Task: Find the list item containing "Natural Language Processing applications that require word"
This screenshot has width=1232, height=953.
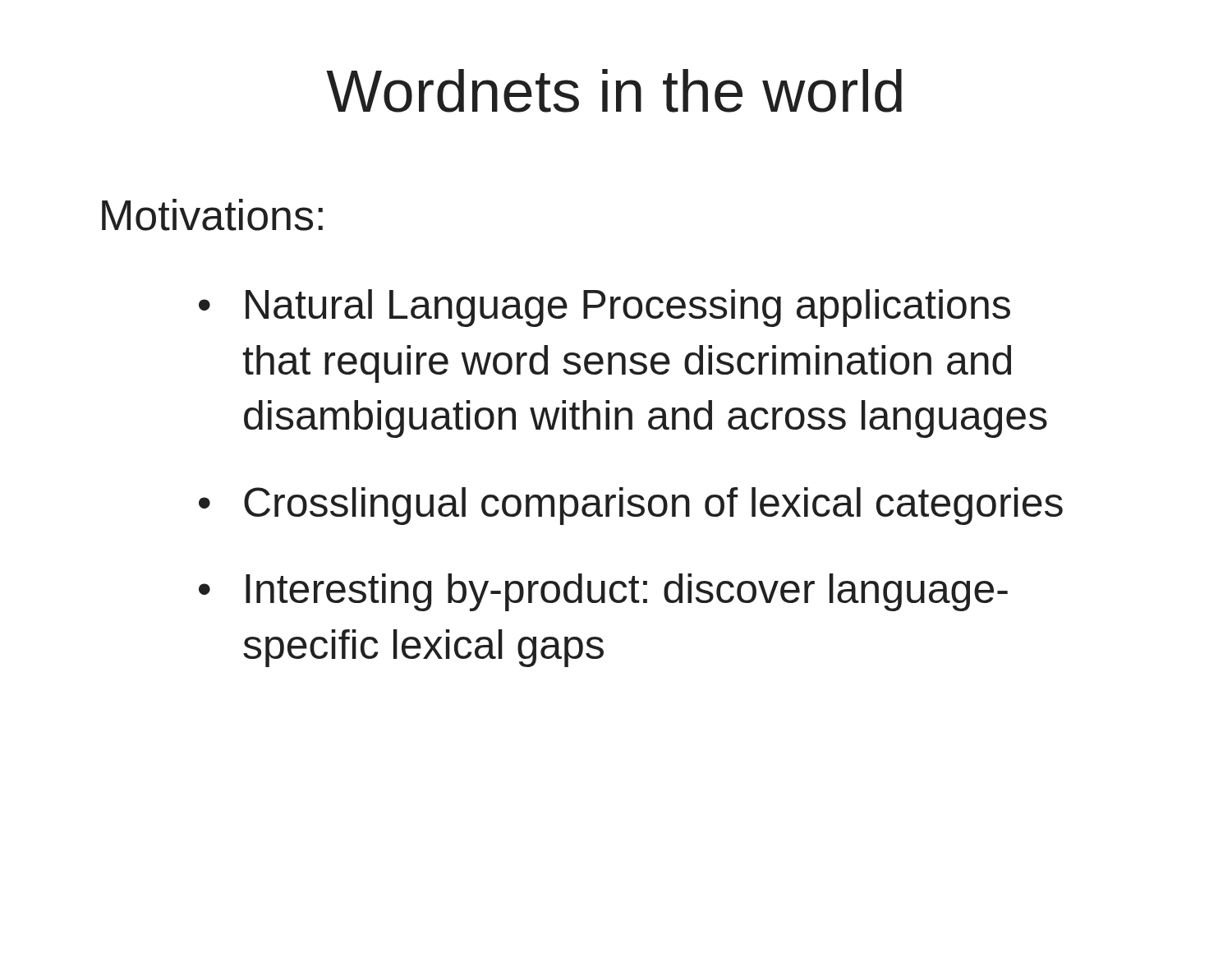Action: click(x=645, y=360)
